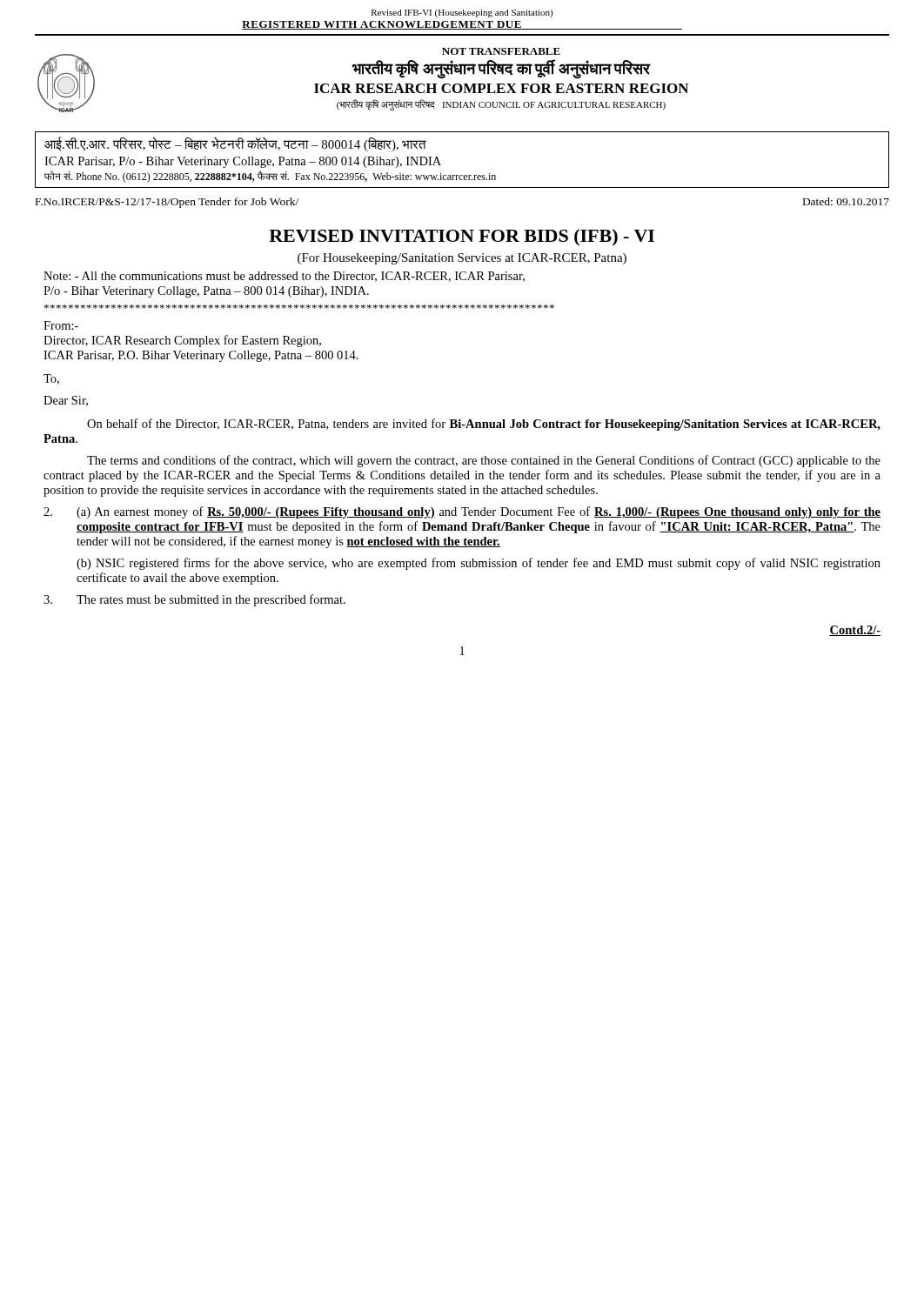Locate the block of text that opens with "3. The rates must be submitted in the"
Viewport: 924px width, 1305px height.
(x=194, y=600)
